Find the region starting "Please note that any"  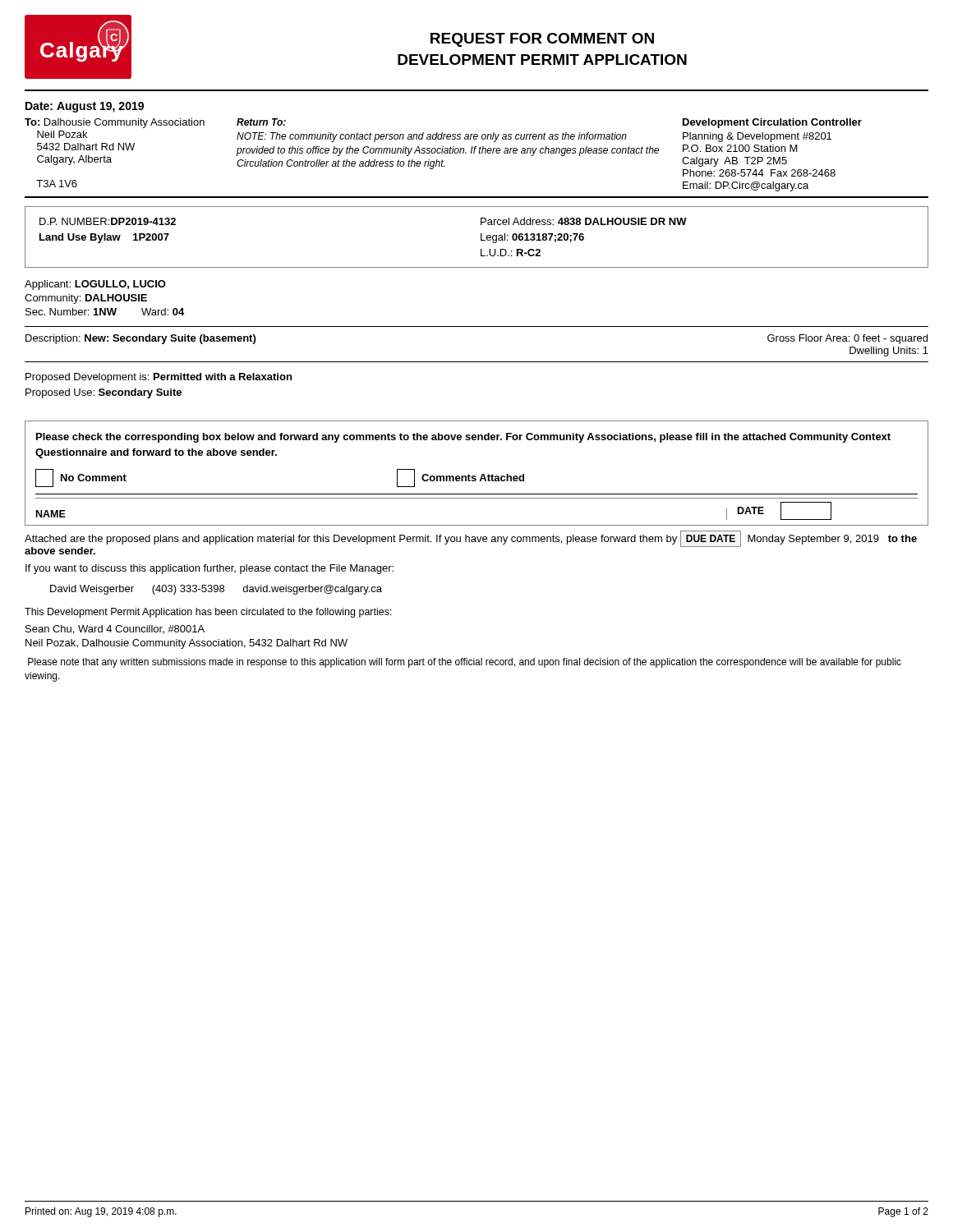click(463, 669)
